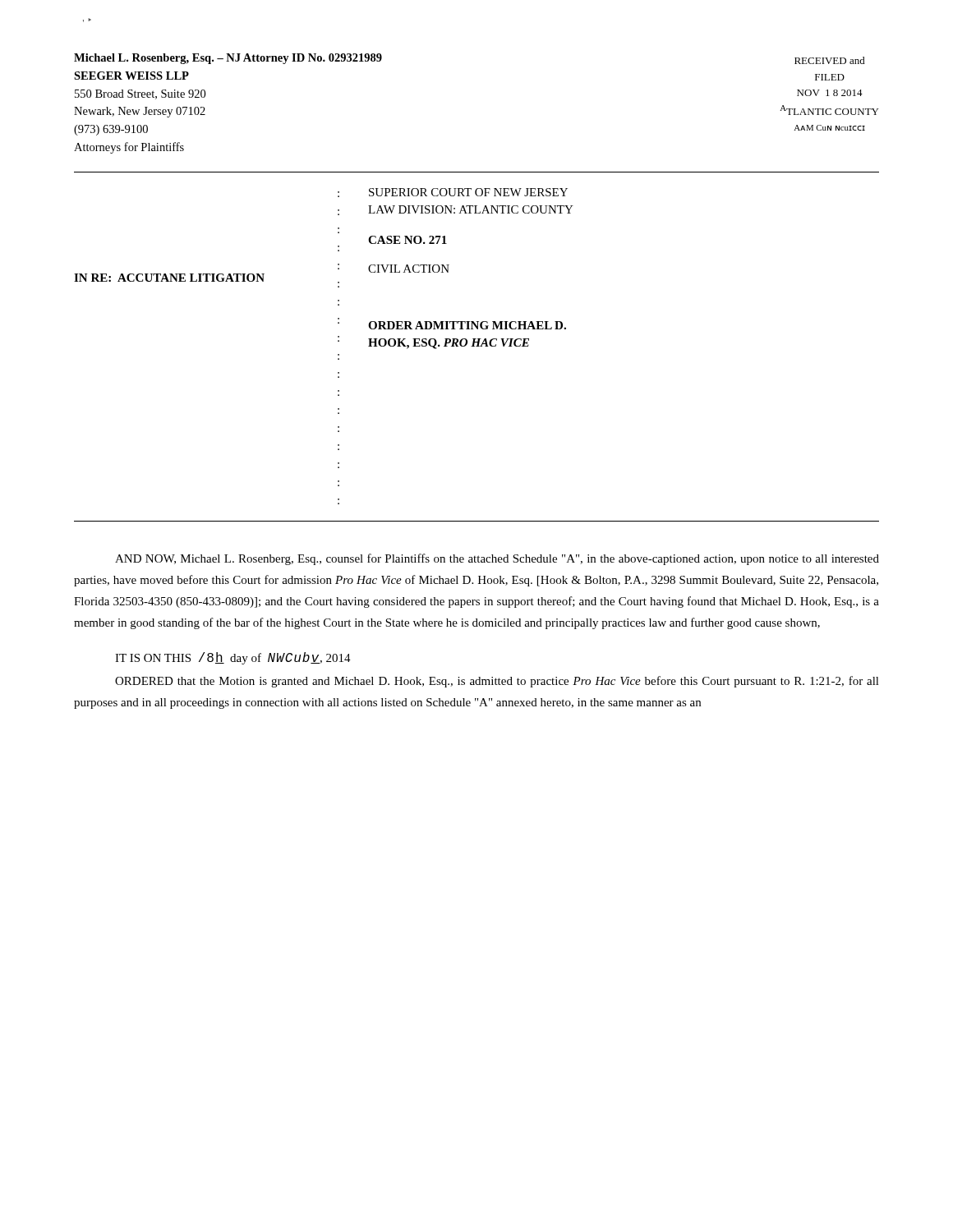Navigate to the block starting "IN RE: ACCUTANE LITIGATION"
This screenshot has width=953, height=1232.
(169, 277)
